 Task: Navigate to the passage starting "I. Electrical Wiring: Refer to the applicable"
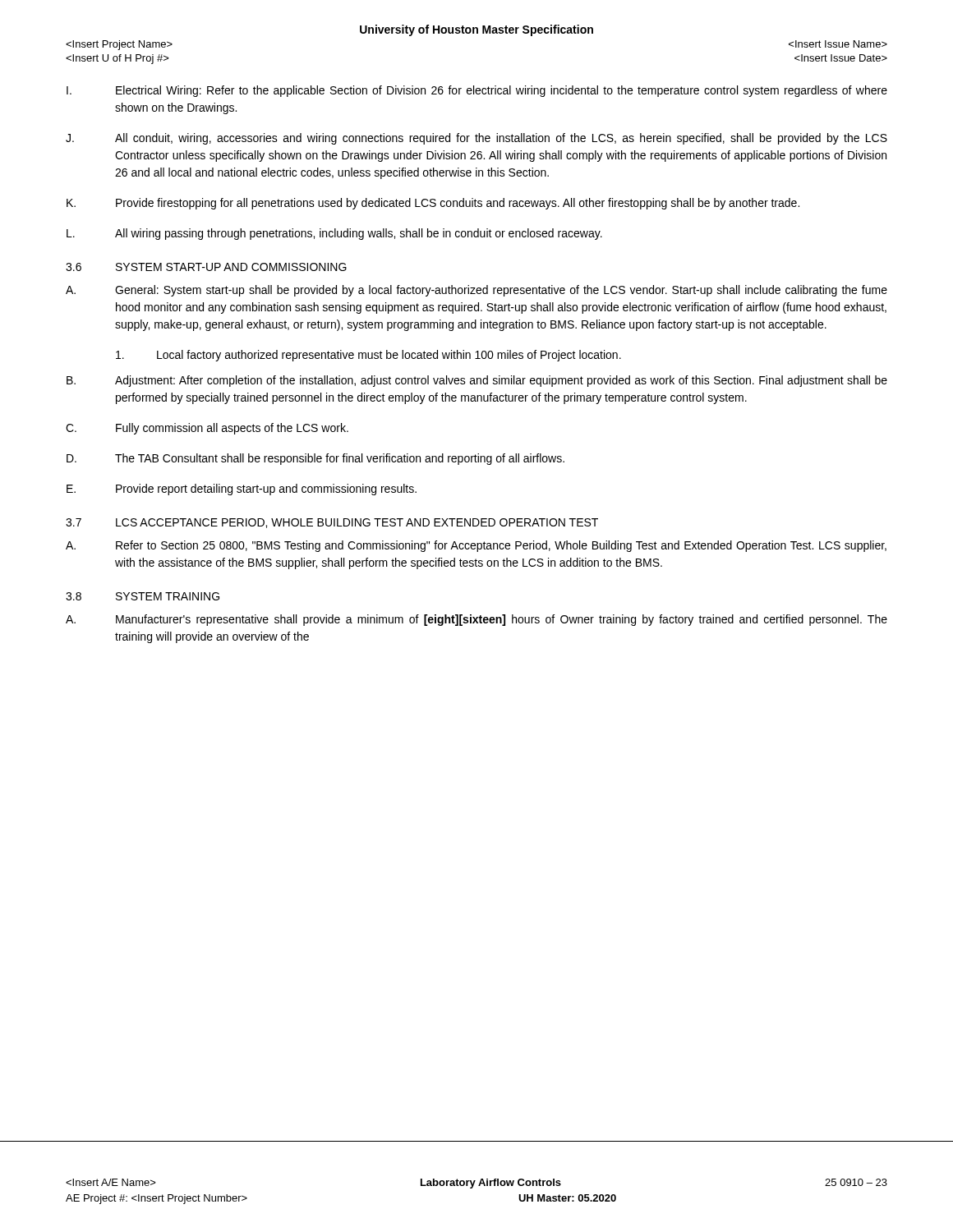476,99
